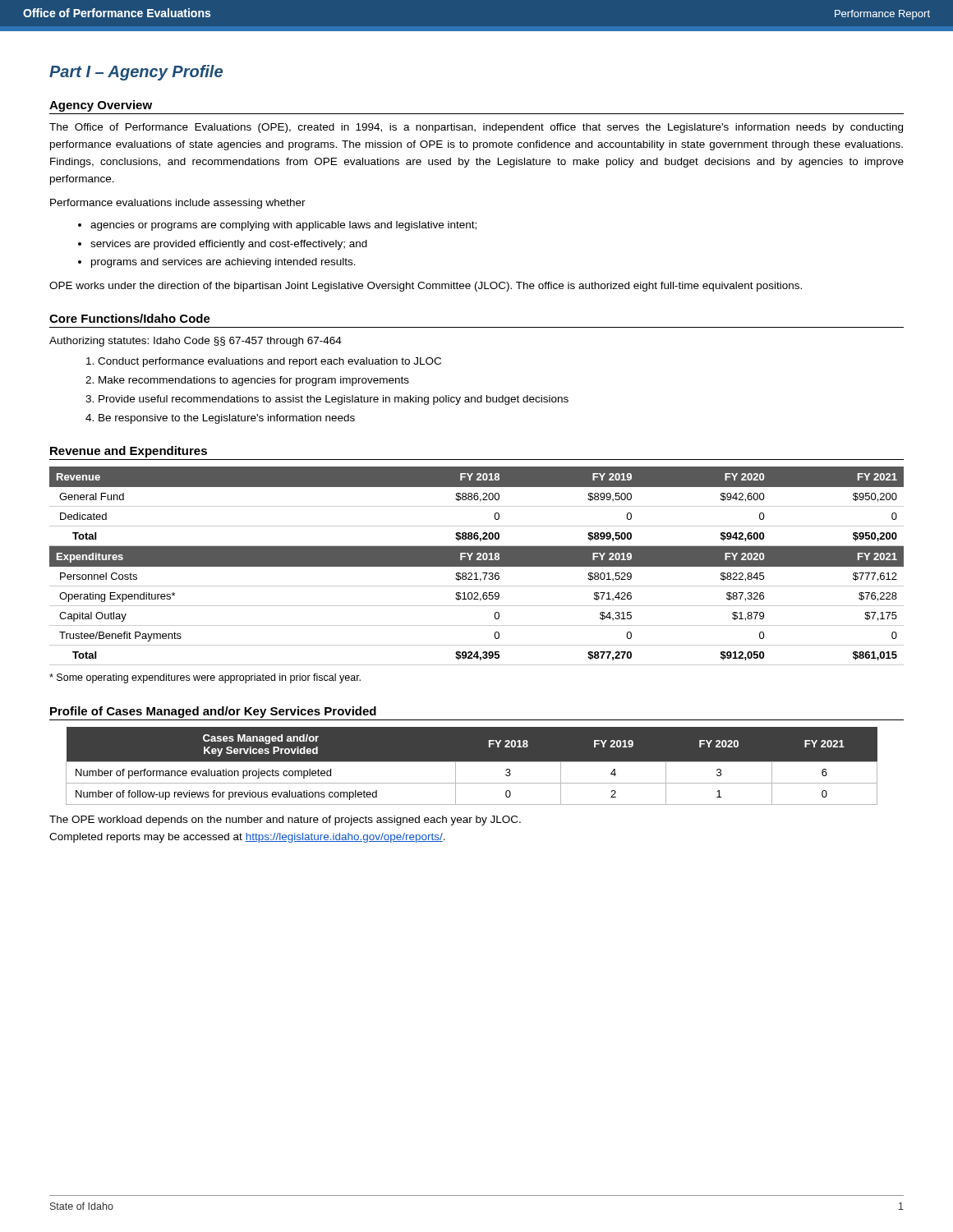Image resolution: width=953 pixels, height=1232 pixels.
Task: Navigate to the region starting "Performance evaluations include assessing whether"
Action: pyautogui.click(x=177, y=202)
